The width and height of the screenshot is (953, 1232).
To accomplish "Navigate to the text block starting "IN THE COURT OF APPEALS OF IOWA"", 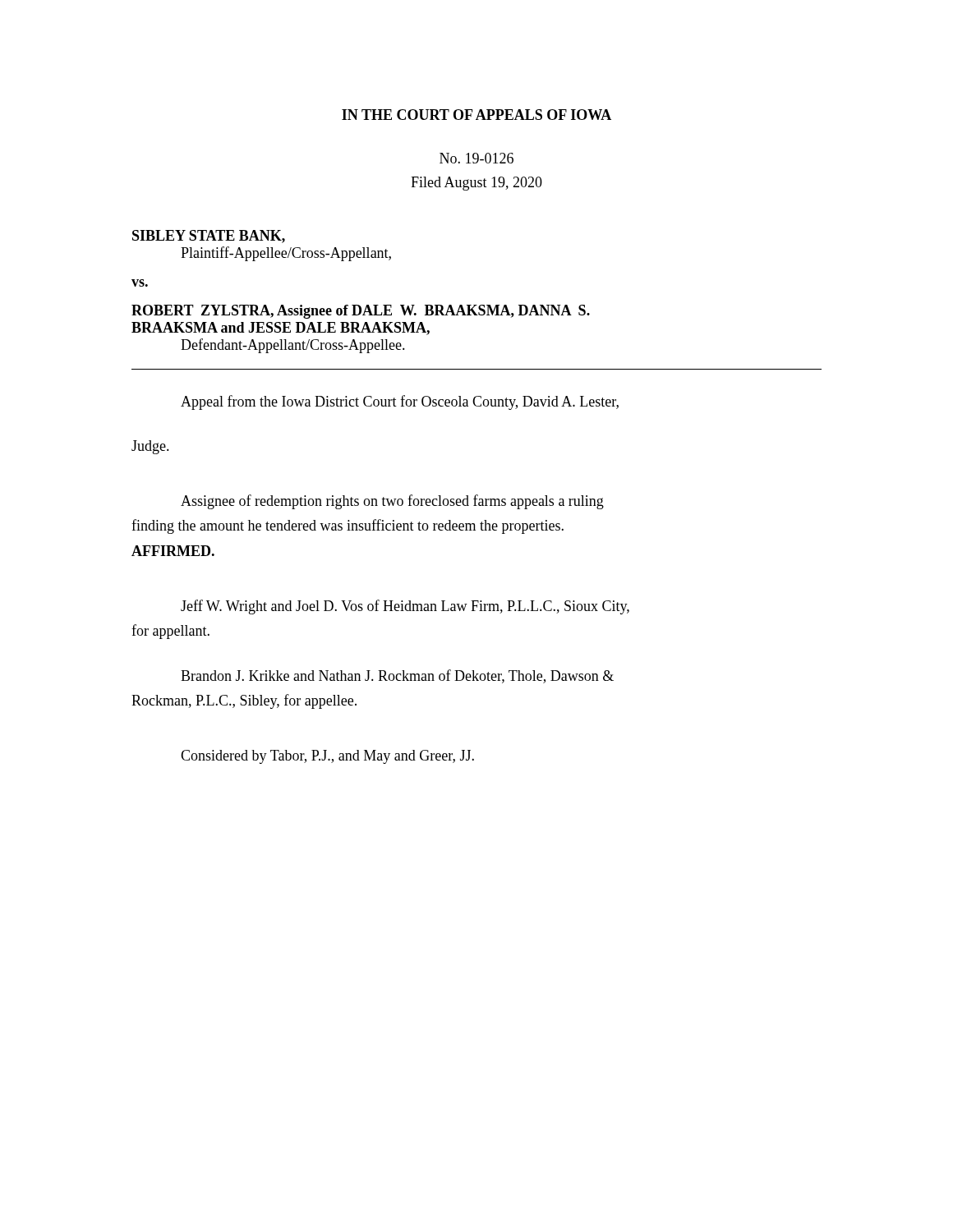I will pyautogui.click(x=476, y=115).
